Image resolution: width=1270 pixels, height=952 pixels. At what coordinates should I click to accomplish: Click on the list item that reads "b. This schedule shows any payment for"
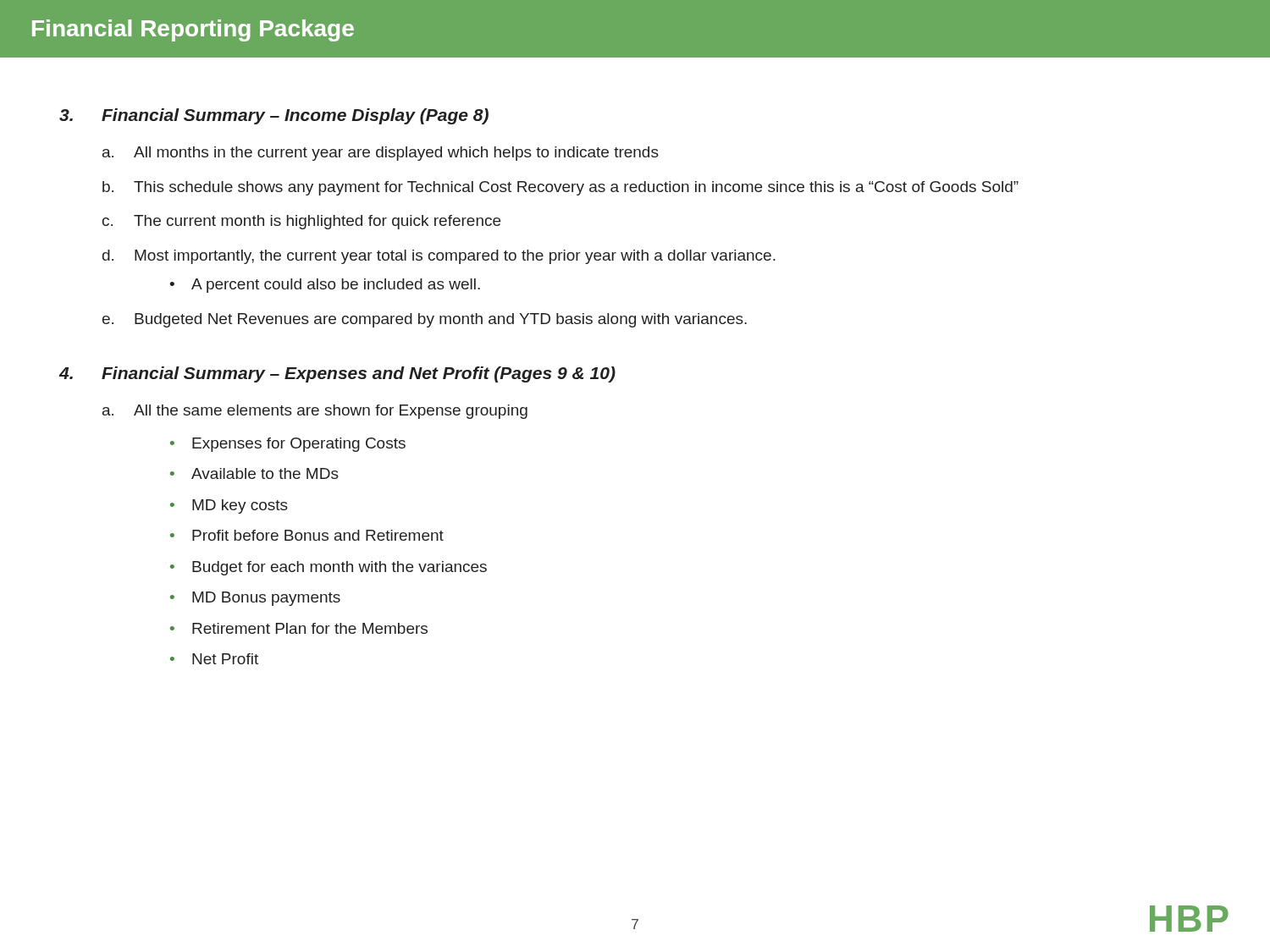pyautogui.click(x=560, y=187)
